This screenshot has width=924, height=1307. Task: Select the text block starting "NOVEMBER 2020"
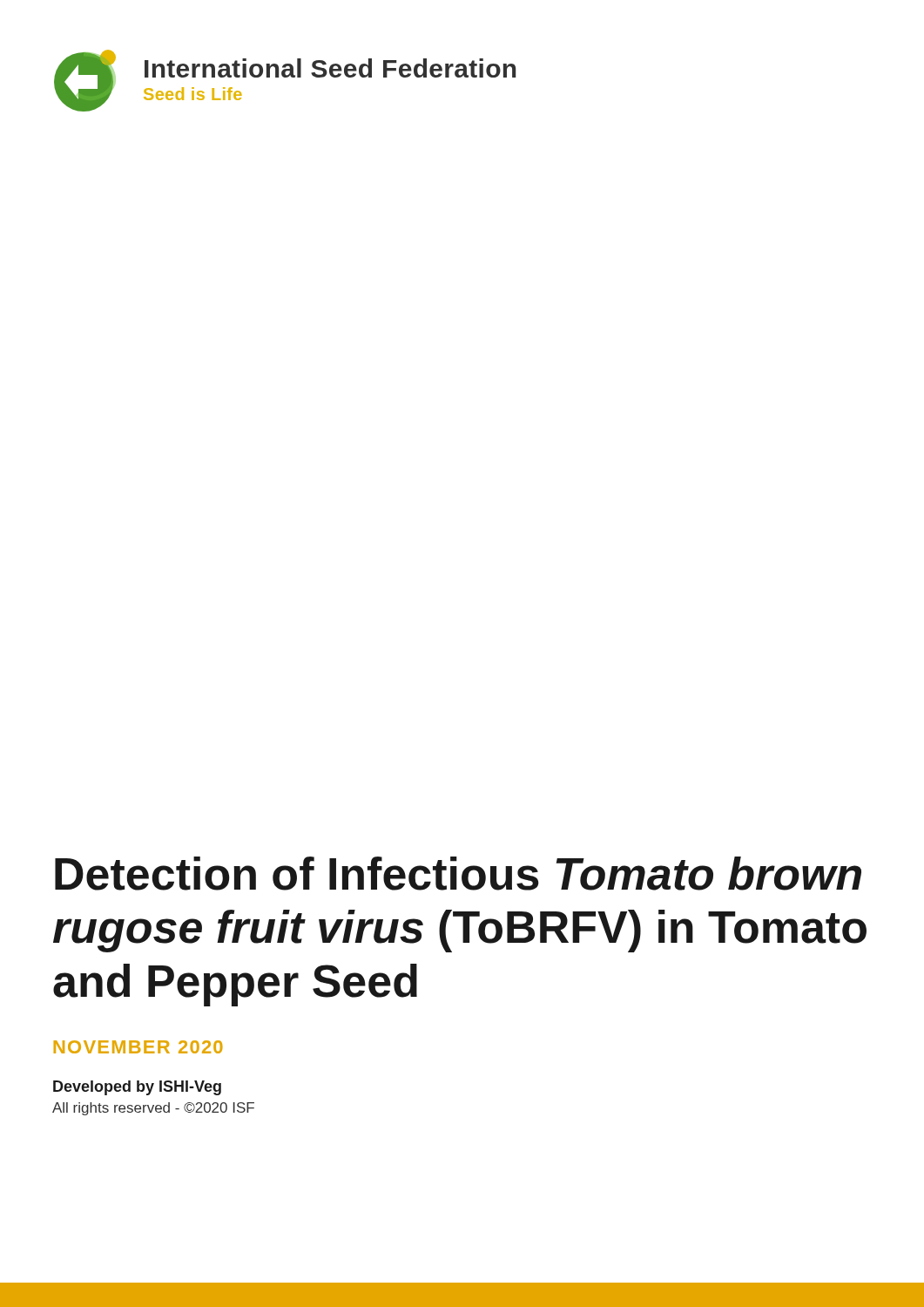tap(138, 1047)
